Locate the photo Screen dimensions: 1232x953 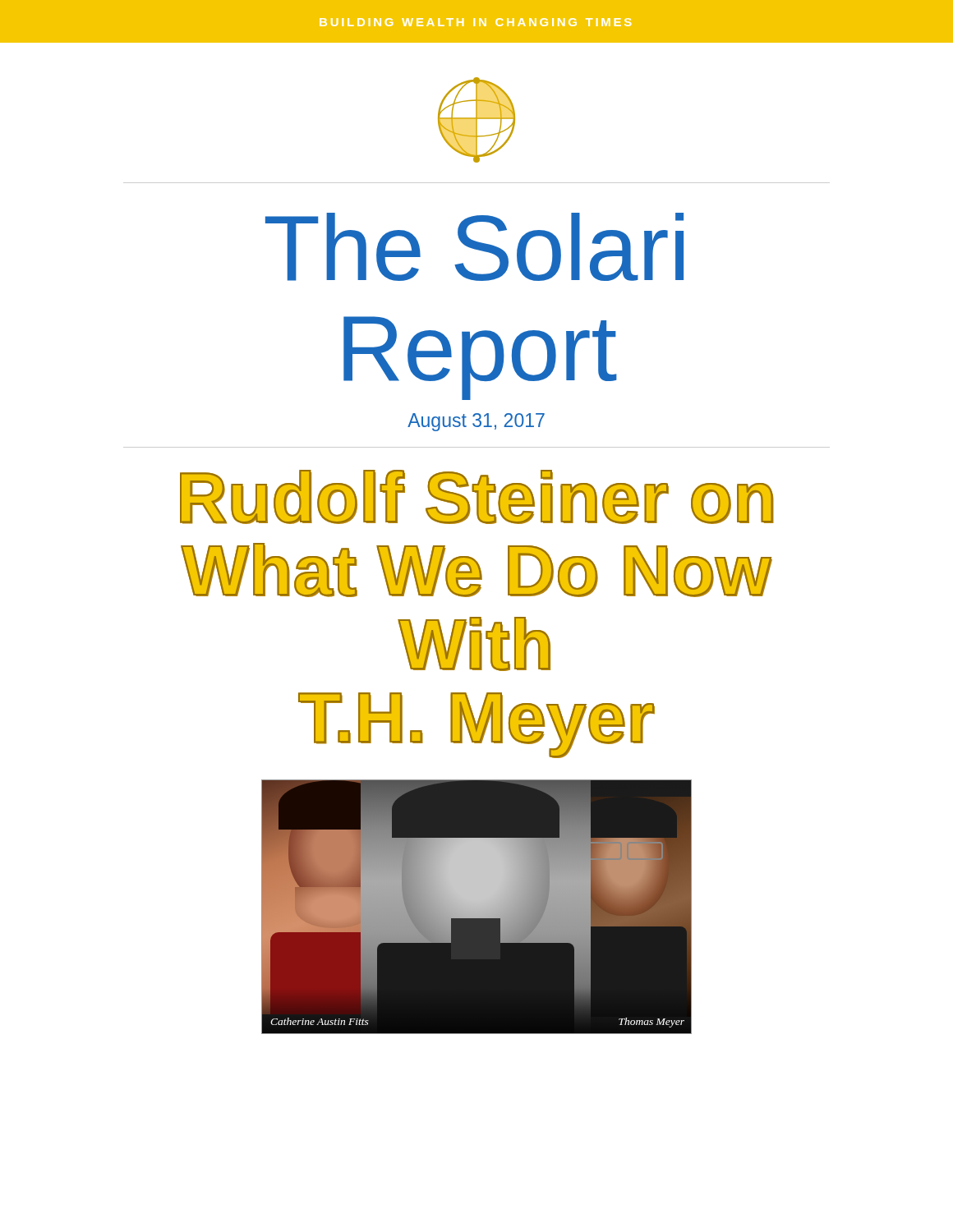coord(476,907)
